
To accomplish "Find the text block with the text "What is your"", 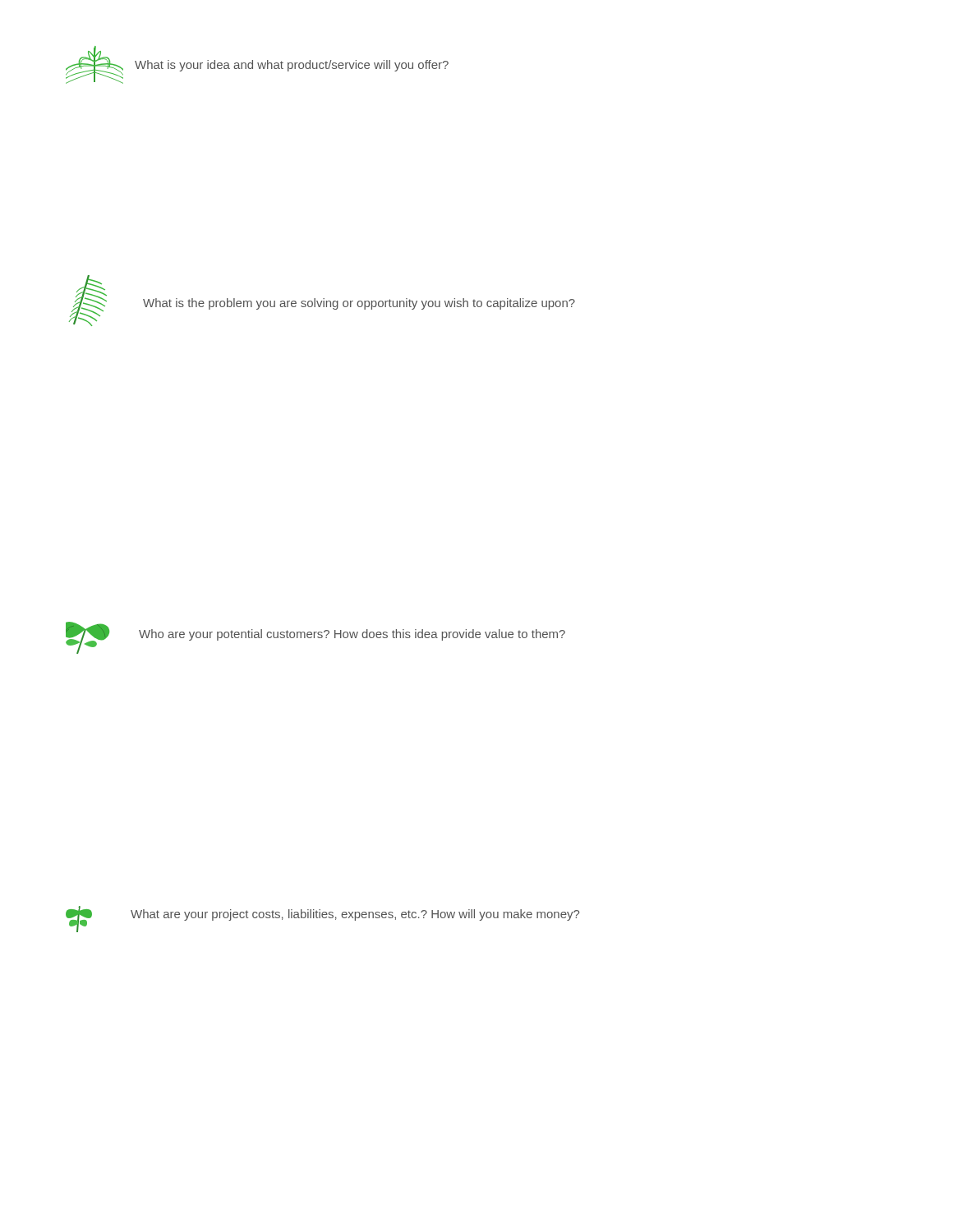I will [292, 64].
